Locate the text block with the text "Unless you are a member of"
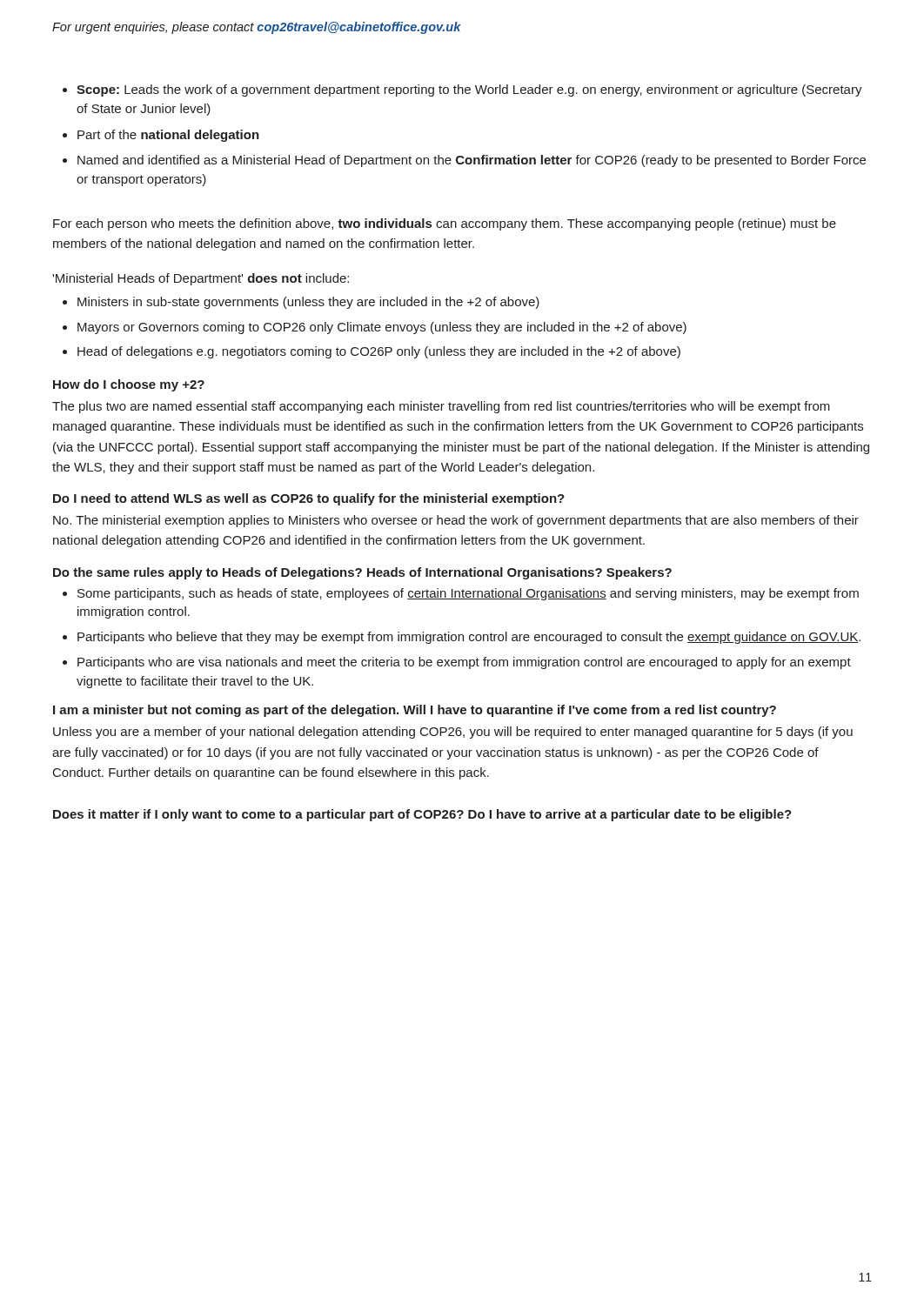The width and height of the screenshot is (924, 1305). click(x=453, y=752)
